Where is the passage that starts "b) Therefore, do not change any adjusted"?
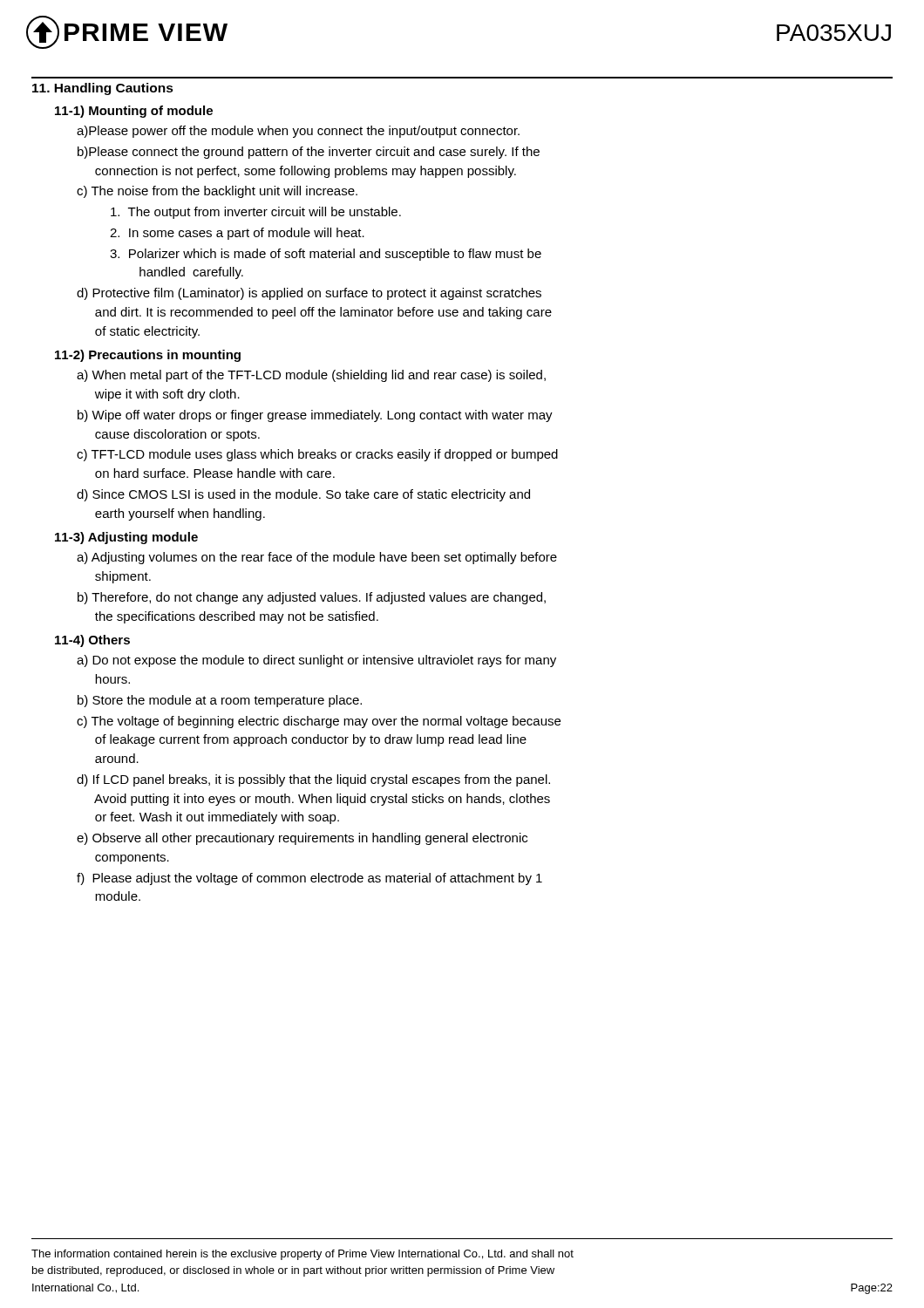The width and height of the screenshot is (924, 1308). coord(462,607)
